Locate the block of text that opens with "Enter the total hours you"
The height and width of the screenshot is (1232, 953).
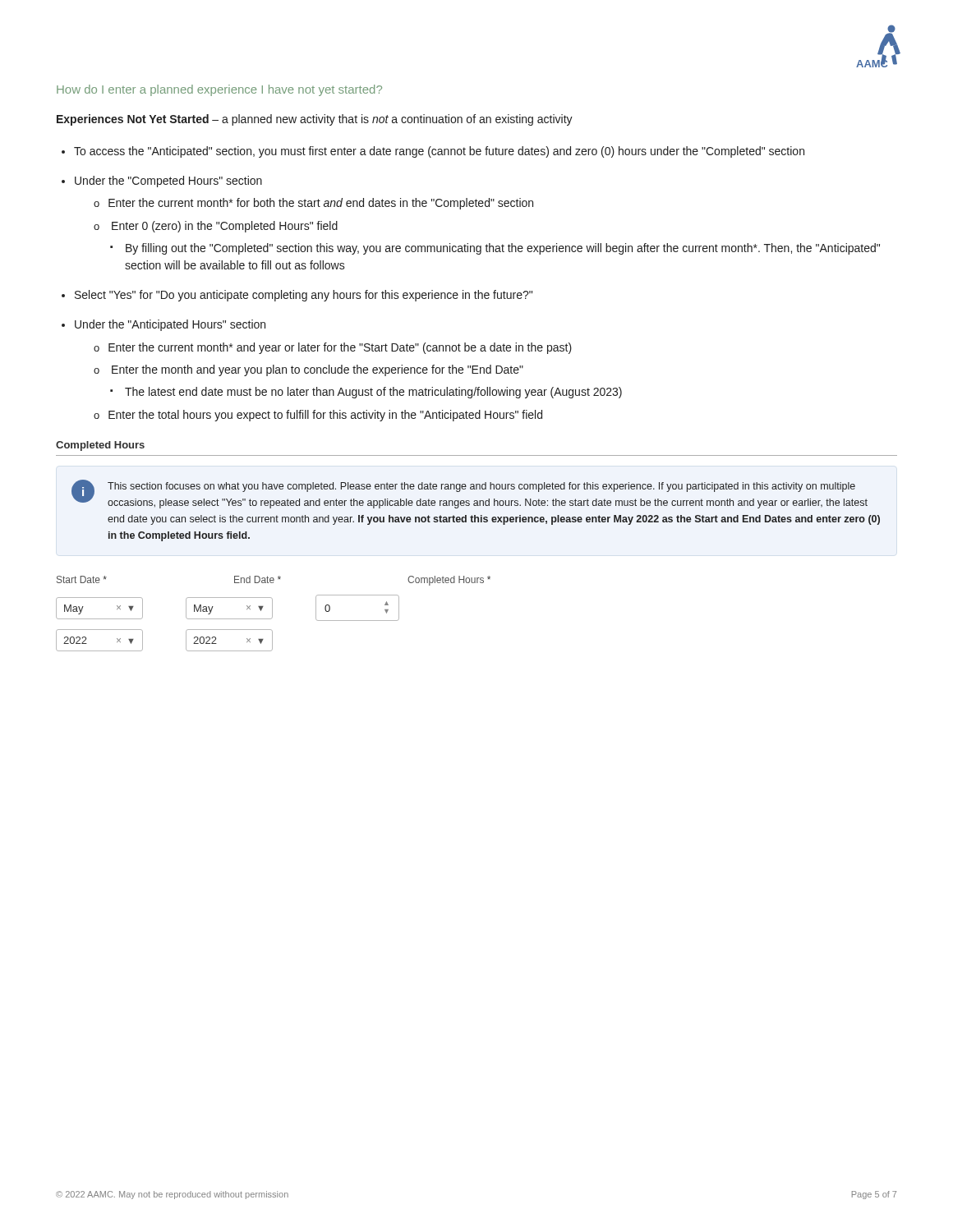click(325, 414)
